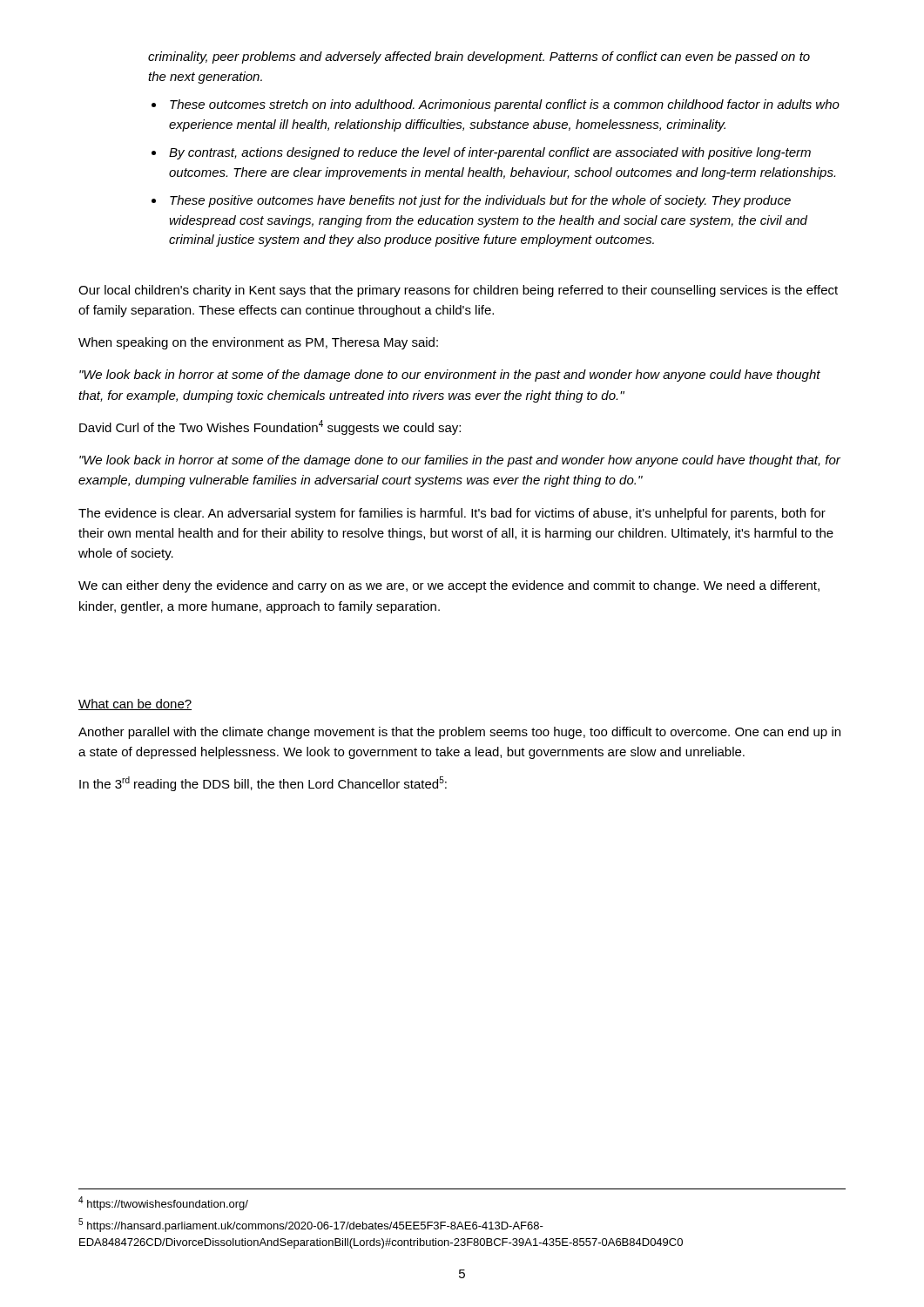Locate the text starting "5 https://hansard.parliament.uk/commons/2020-06-17/debates/45EE5F3F-8AE6-413D-AF68-EDA8484726CD/DivorceDissolutionAndSeparationBill(Lords)#contribution-23F80BCF-39A1-435E-8557-0A6B84D049C0"
924x1307 pixels.
click(381, 1233)
